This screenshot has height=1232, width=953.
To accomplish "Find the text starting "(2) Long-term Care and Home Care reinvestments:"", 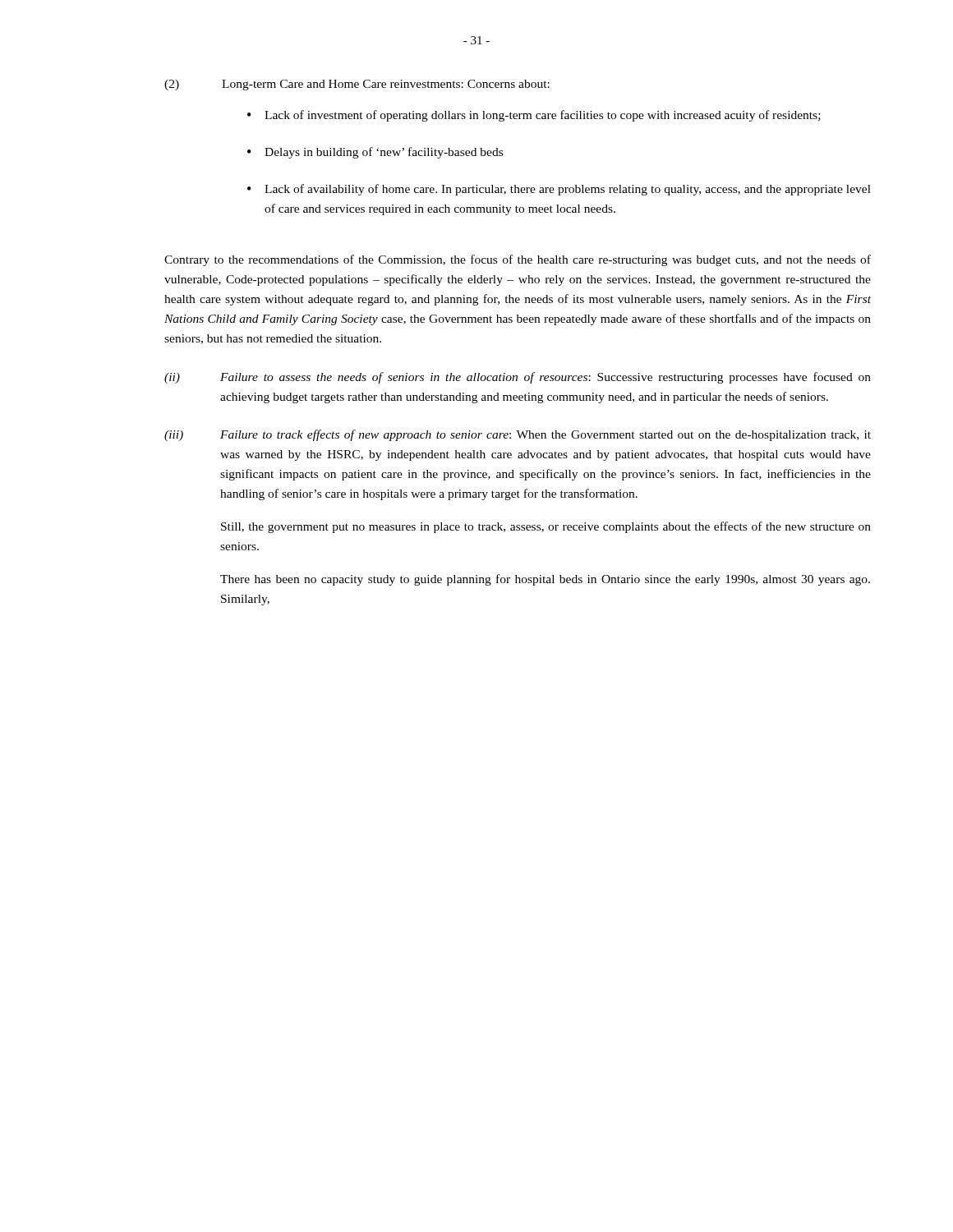I will click(x=357, y=85).
